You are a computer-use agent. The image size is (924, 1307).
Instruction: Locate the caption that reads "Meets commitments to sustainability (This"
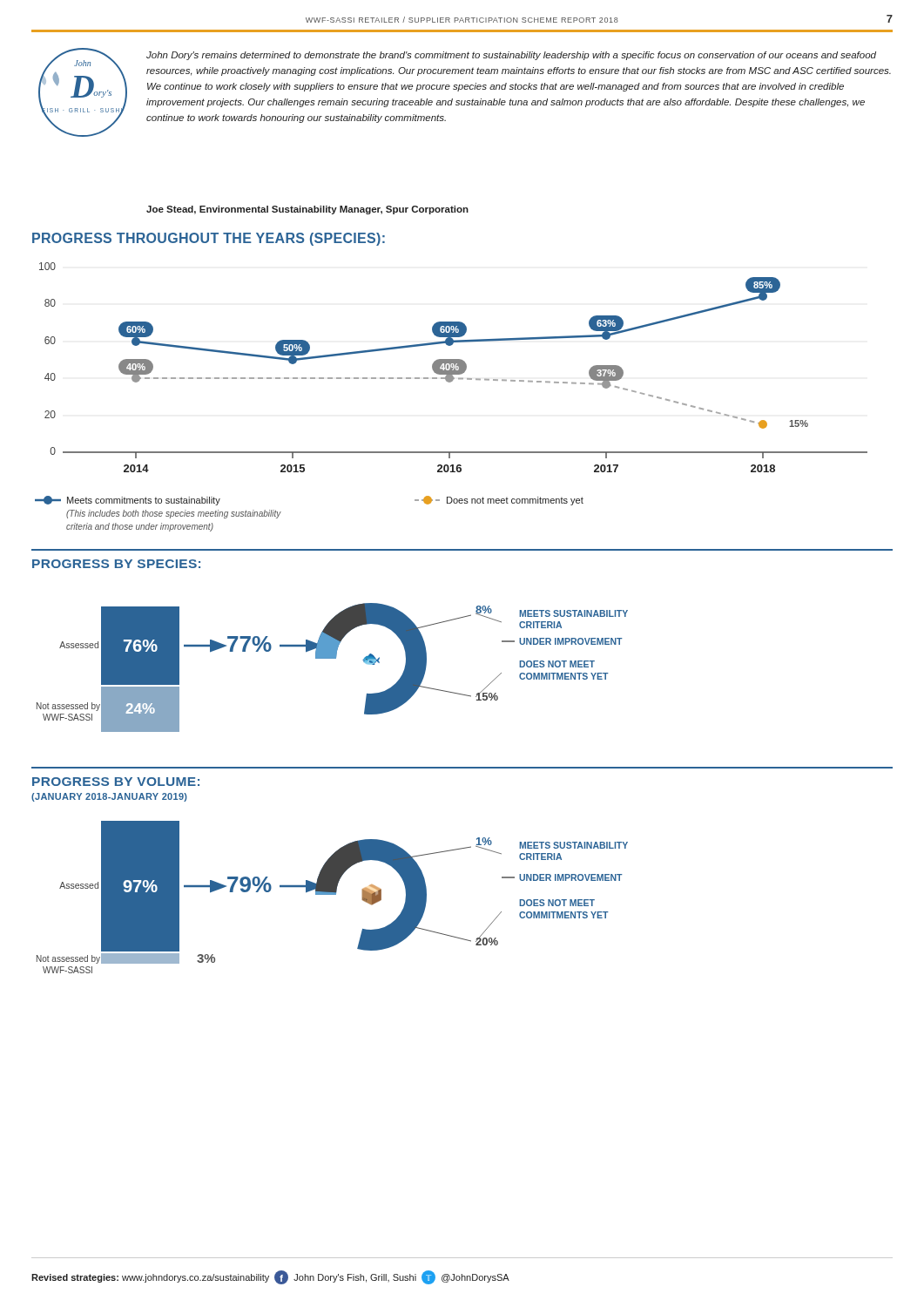click(x=462, y=511)
